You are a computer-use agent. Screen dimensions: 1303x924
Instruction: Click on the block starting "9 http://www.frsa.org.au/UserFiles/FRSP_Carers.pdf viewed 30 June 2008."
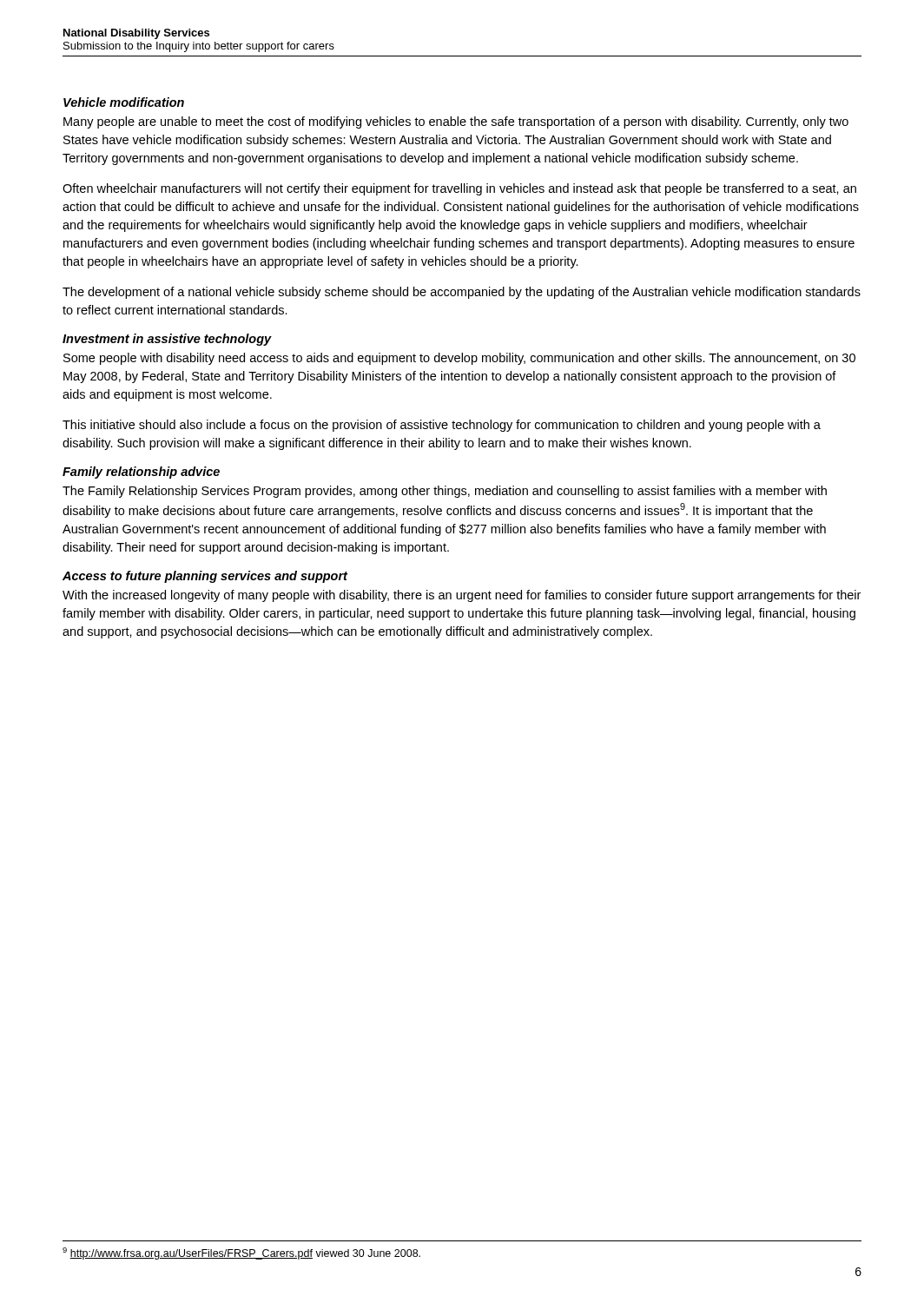242,1253
